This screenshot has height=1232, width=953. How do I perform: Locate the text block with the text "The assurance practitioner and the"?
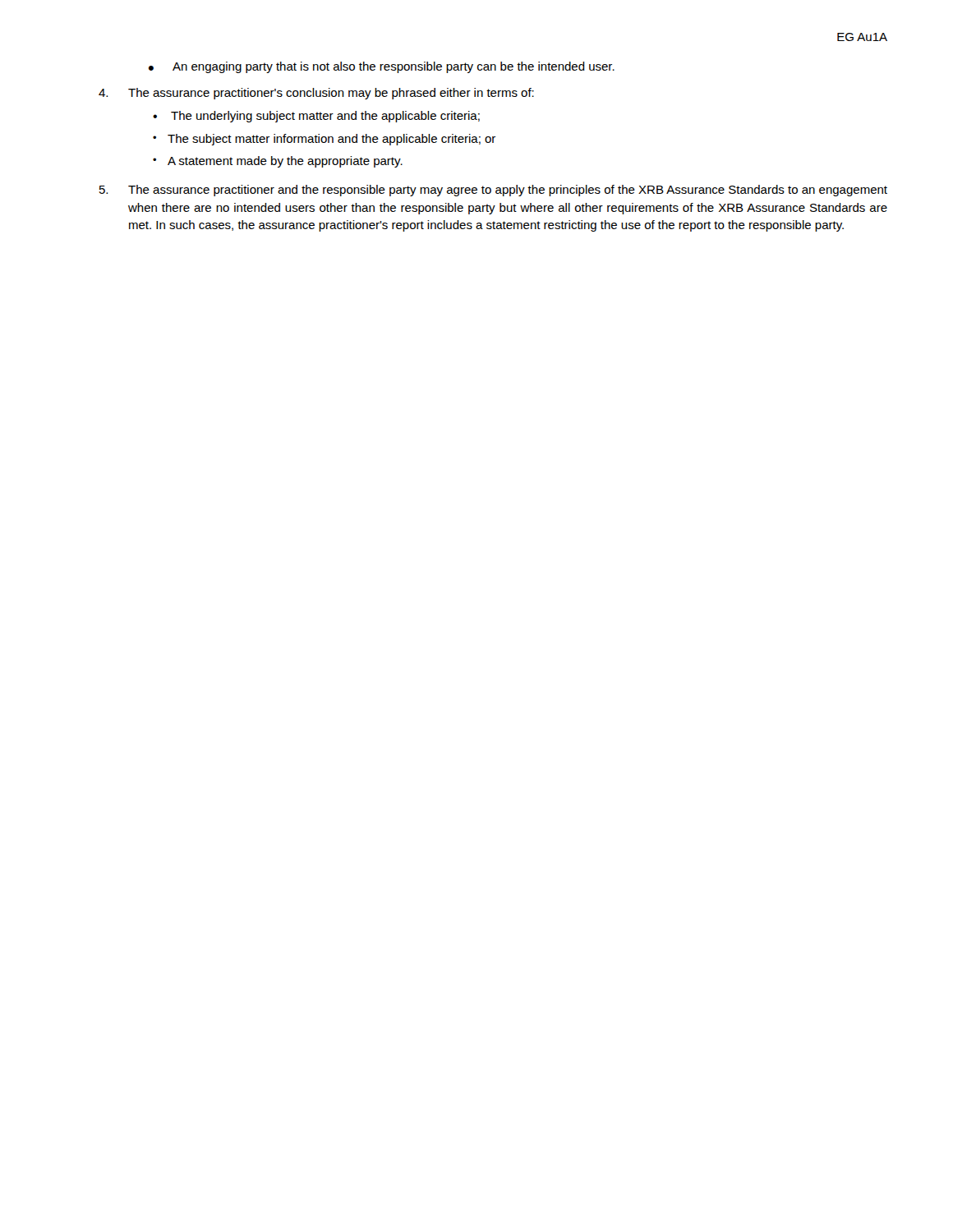pyautogui.click(x=493, y=207)
